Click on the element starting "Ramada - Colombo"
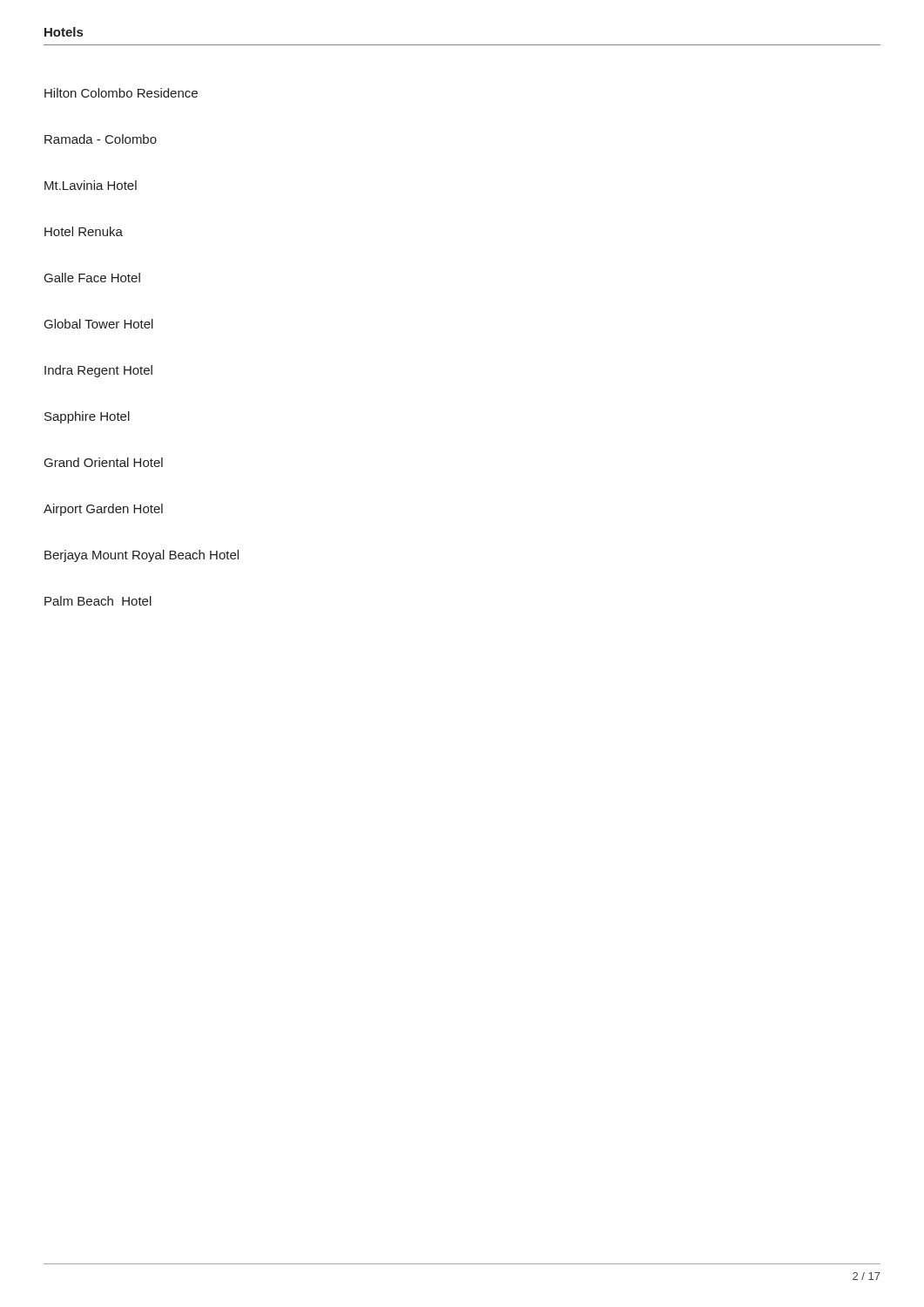 (x=100, y=139)
